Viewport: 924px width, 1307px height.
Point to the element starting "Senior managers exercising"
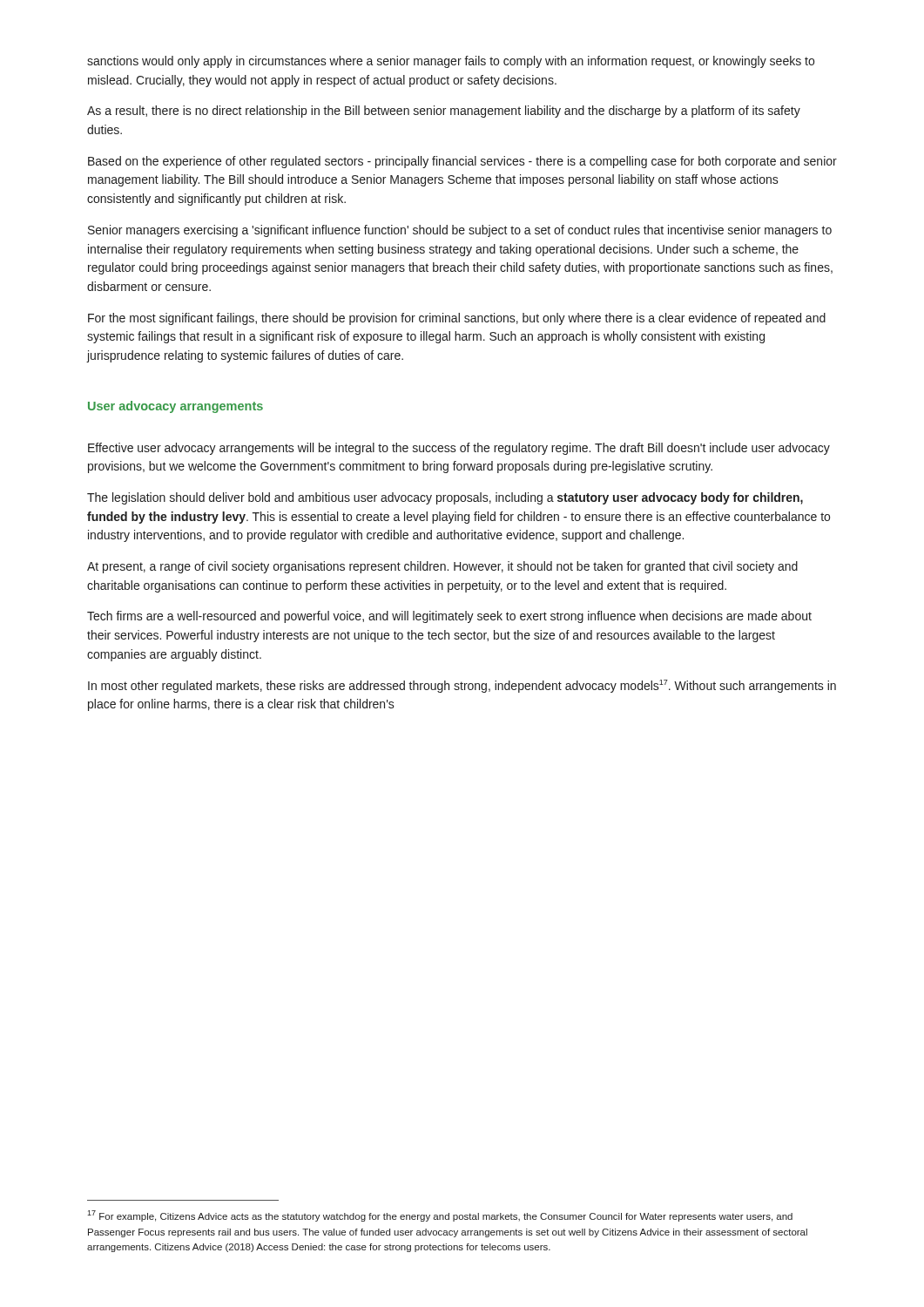[462, 259]
